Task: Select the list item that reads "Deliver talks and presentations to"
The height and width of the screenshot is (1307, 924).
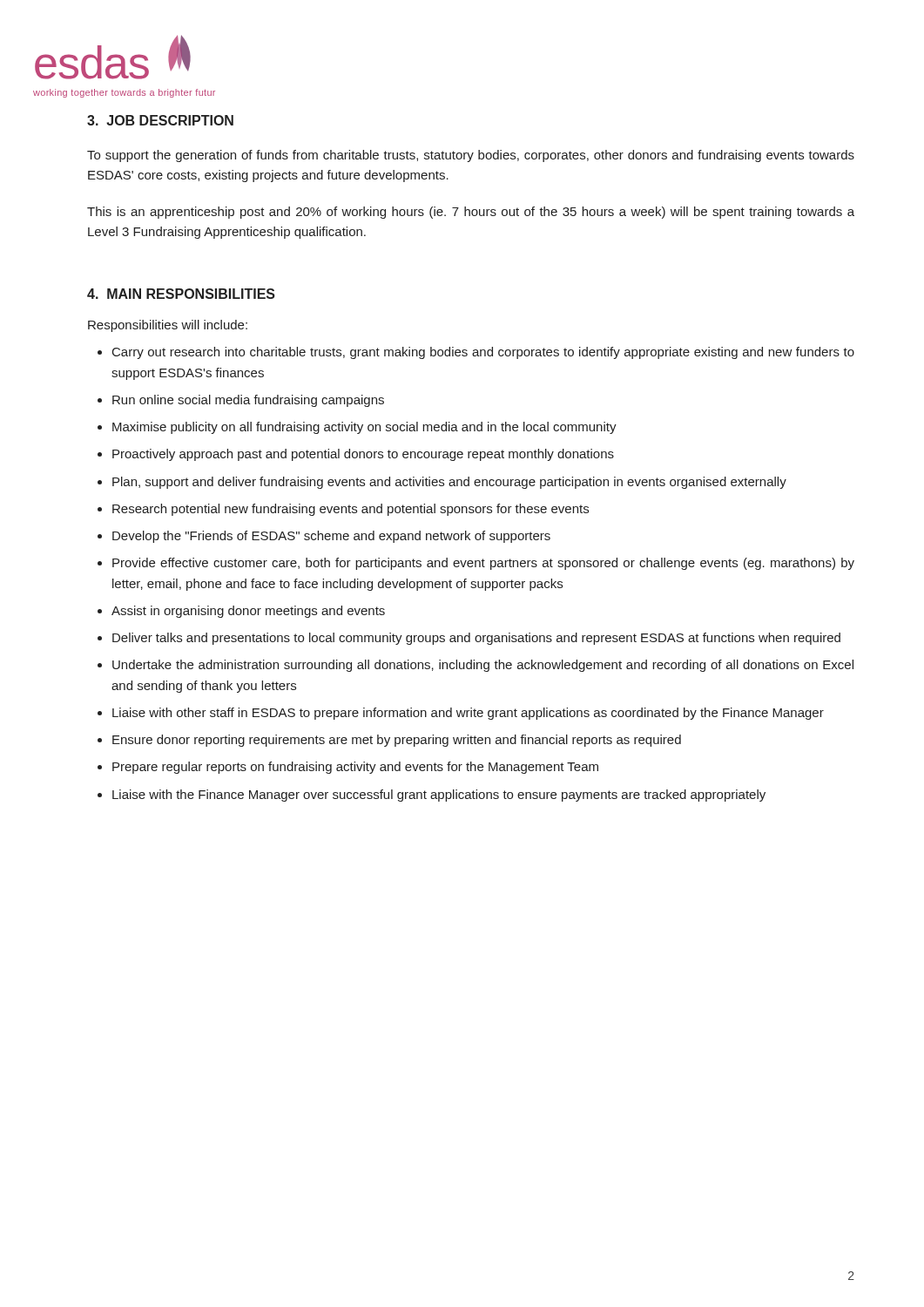Action: pyautogui.click(x=476, y=637)
